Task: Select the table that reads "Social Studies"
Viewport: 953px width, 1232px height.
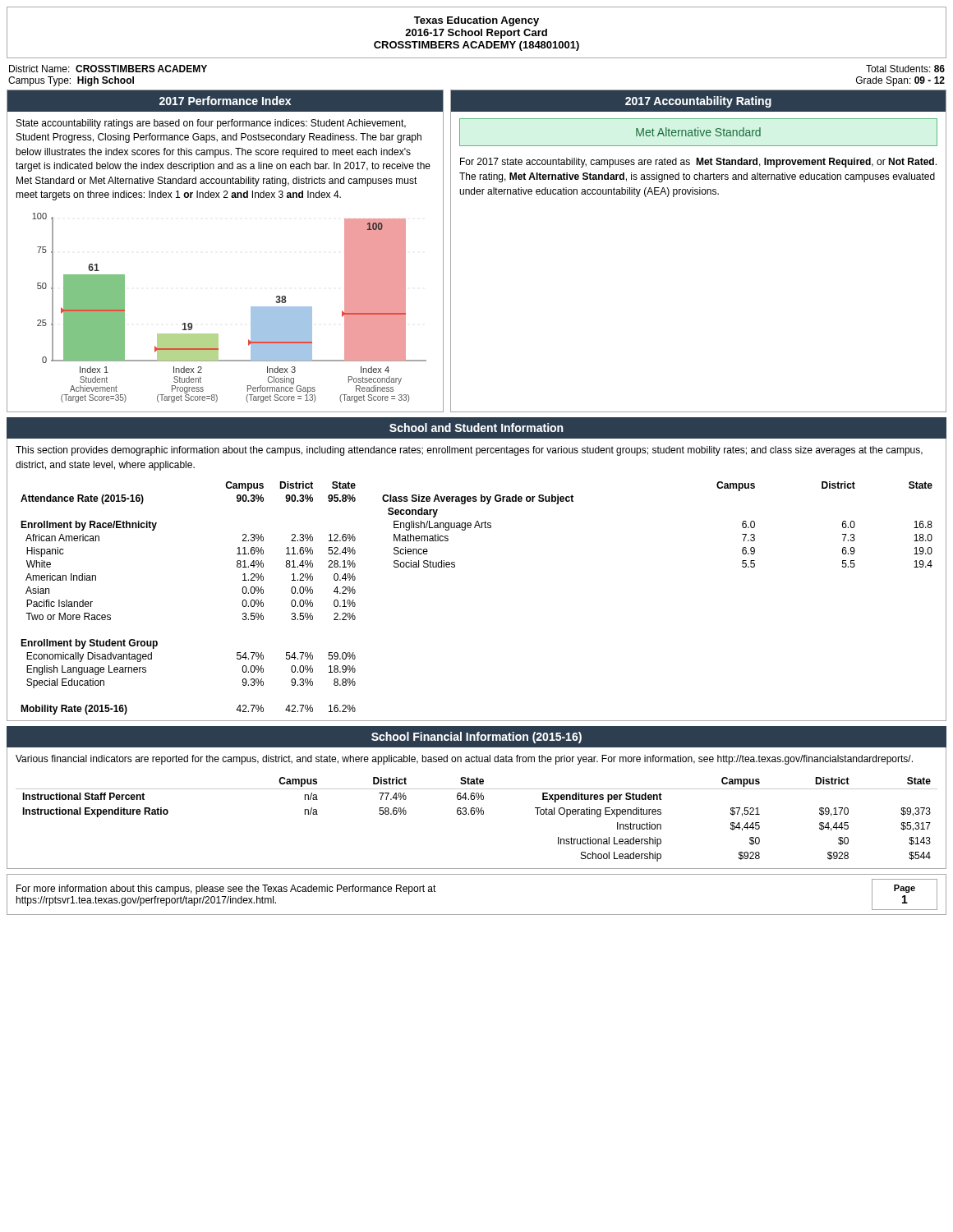Action: (x=657, y=525)
